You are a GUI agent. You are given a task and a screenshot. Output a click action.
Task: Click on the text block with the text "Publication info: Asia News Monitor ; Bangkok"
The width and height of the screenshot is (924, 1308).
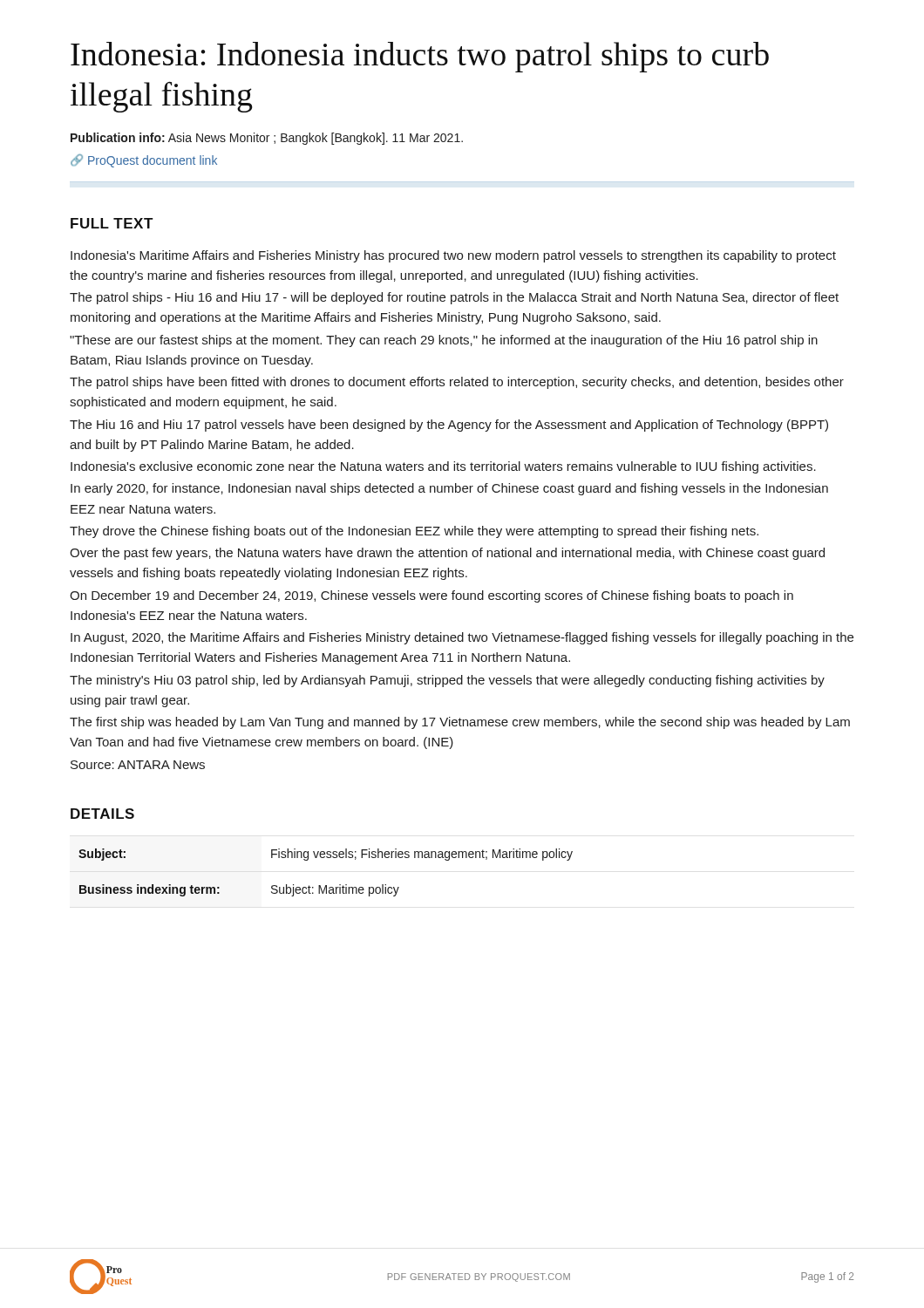267,138
